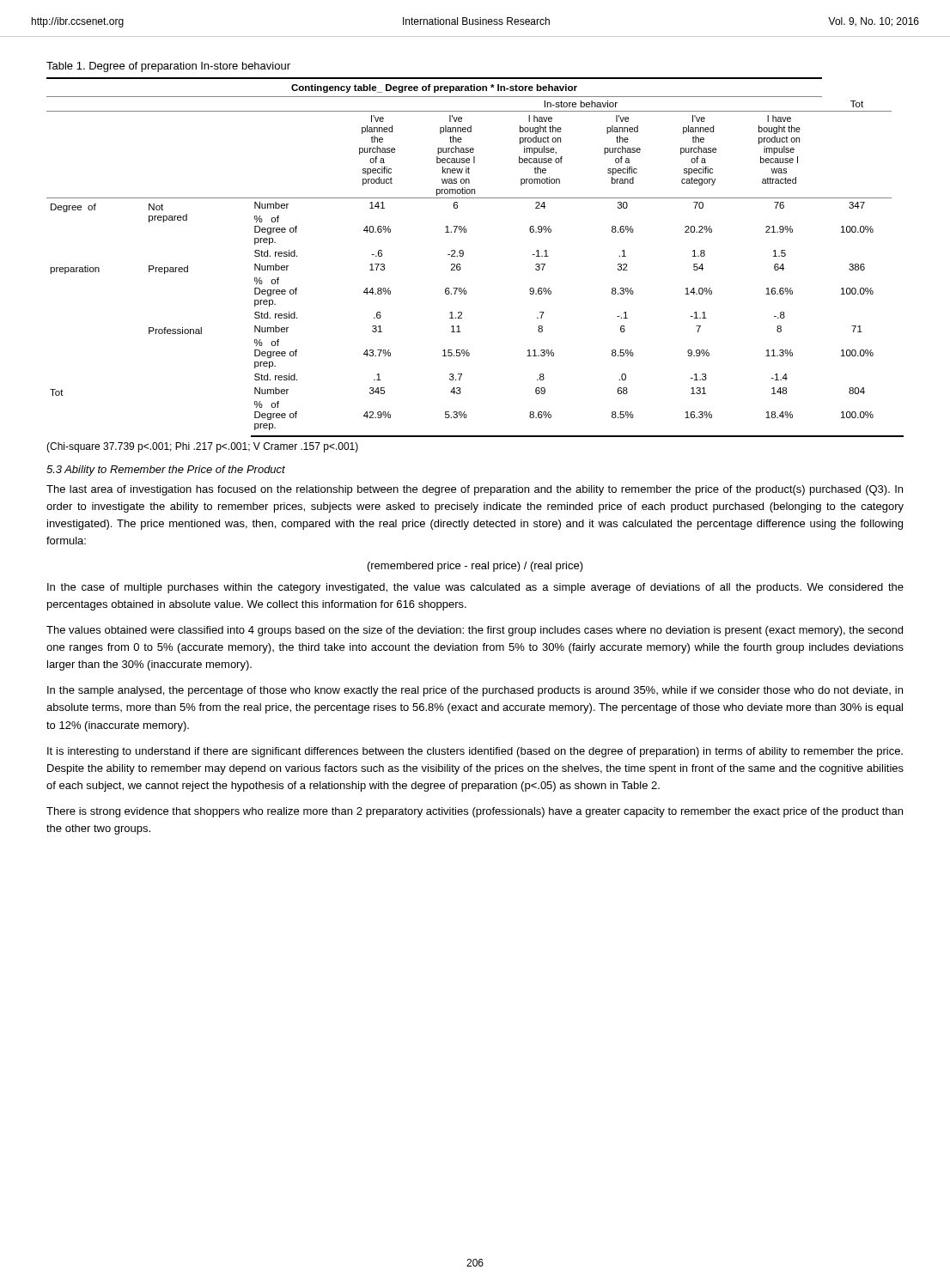This screenshot has width=950, height=1288.
Task: Find the table that mentions "I've planned the purchase because"
Action: (475, 257)
